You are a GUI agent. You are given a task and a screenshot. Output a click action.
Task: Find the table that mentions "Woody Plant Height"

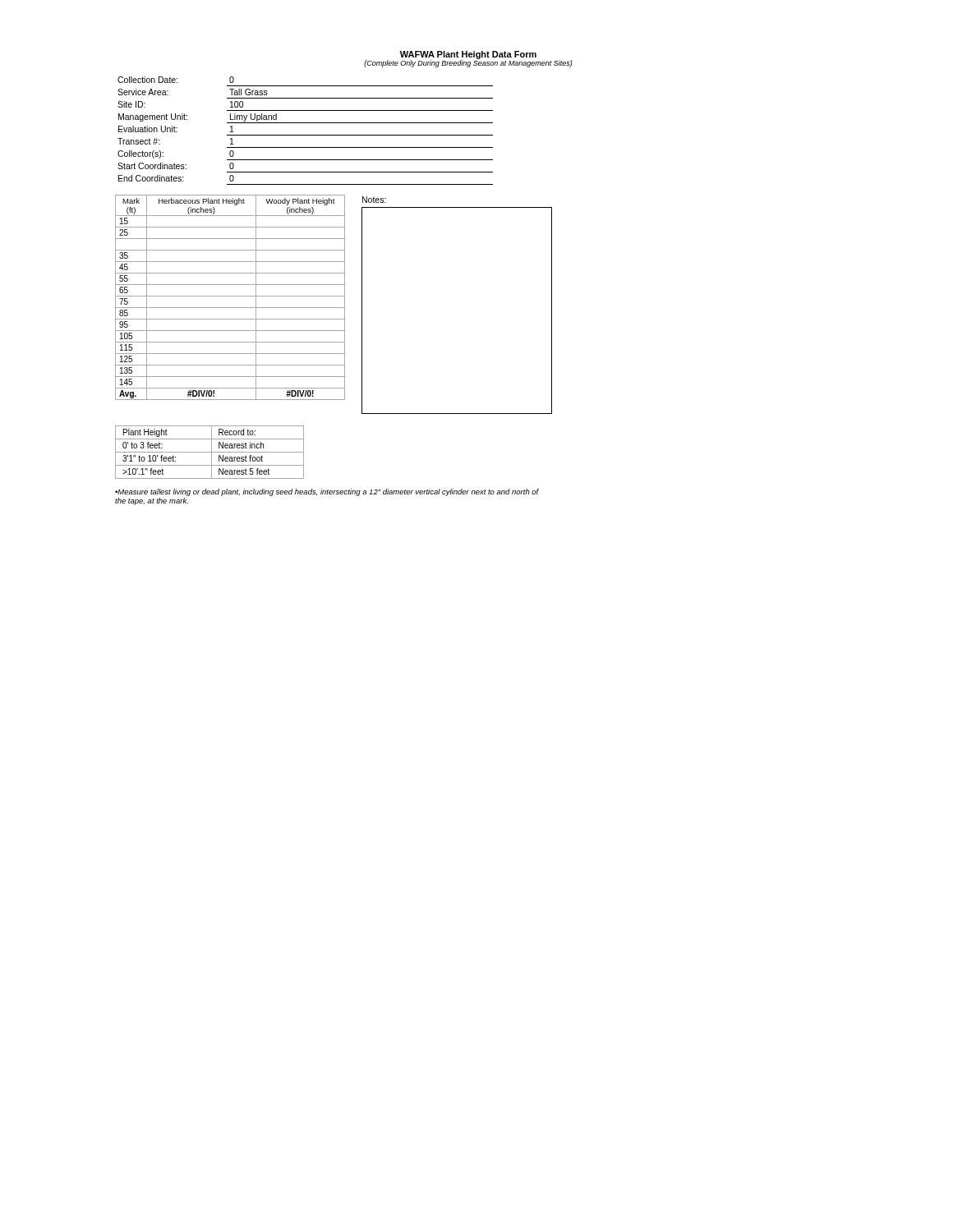click(x=230, y=297)
